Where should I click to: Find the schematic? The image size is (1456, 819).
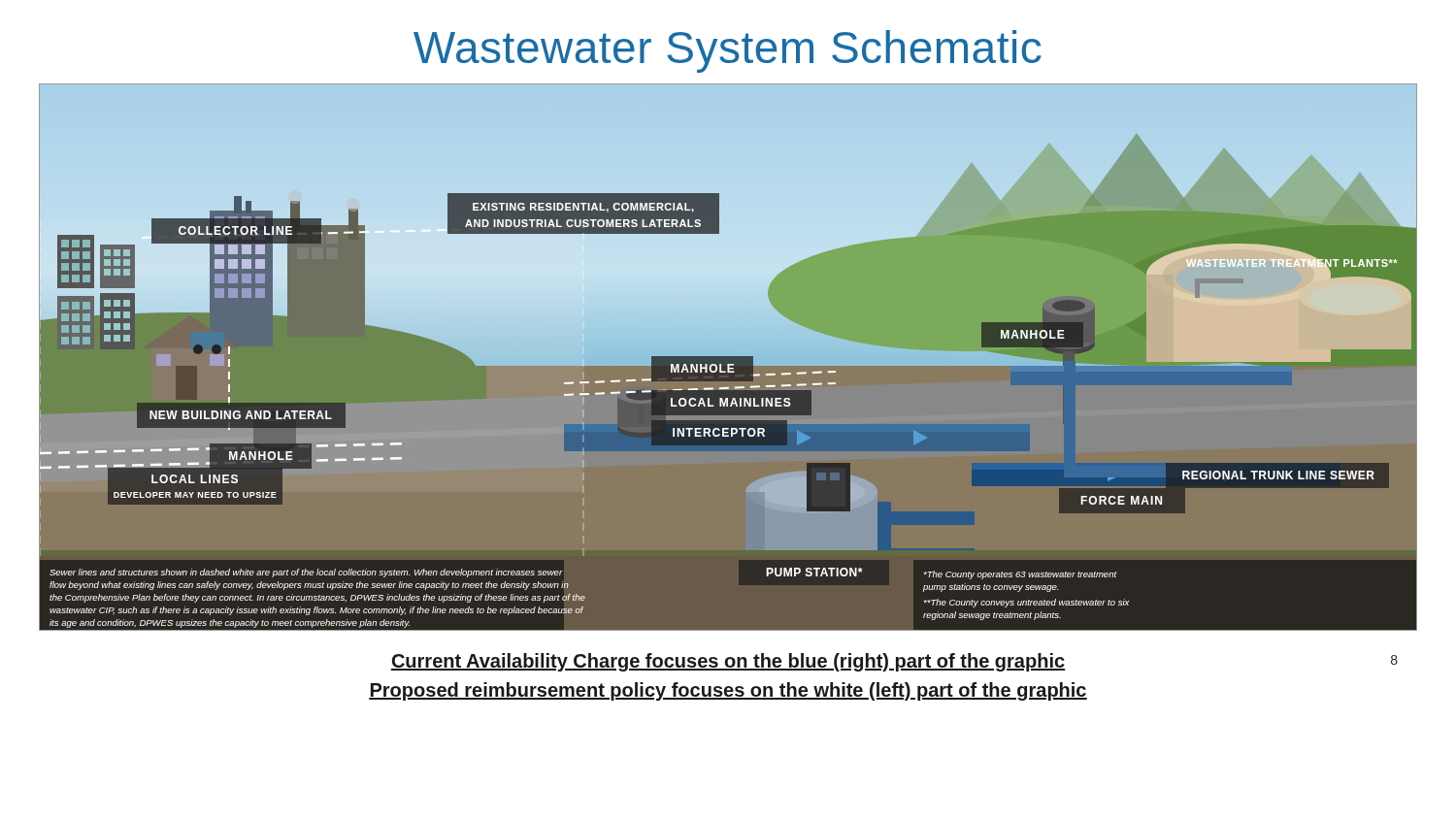coord(728,357)
